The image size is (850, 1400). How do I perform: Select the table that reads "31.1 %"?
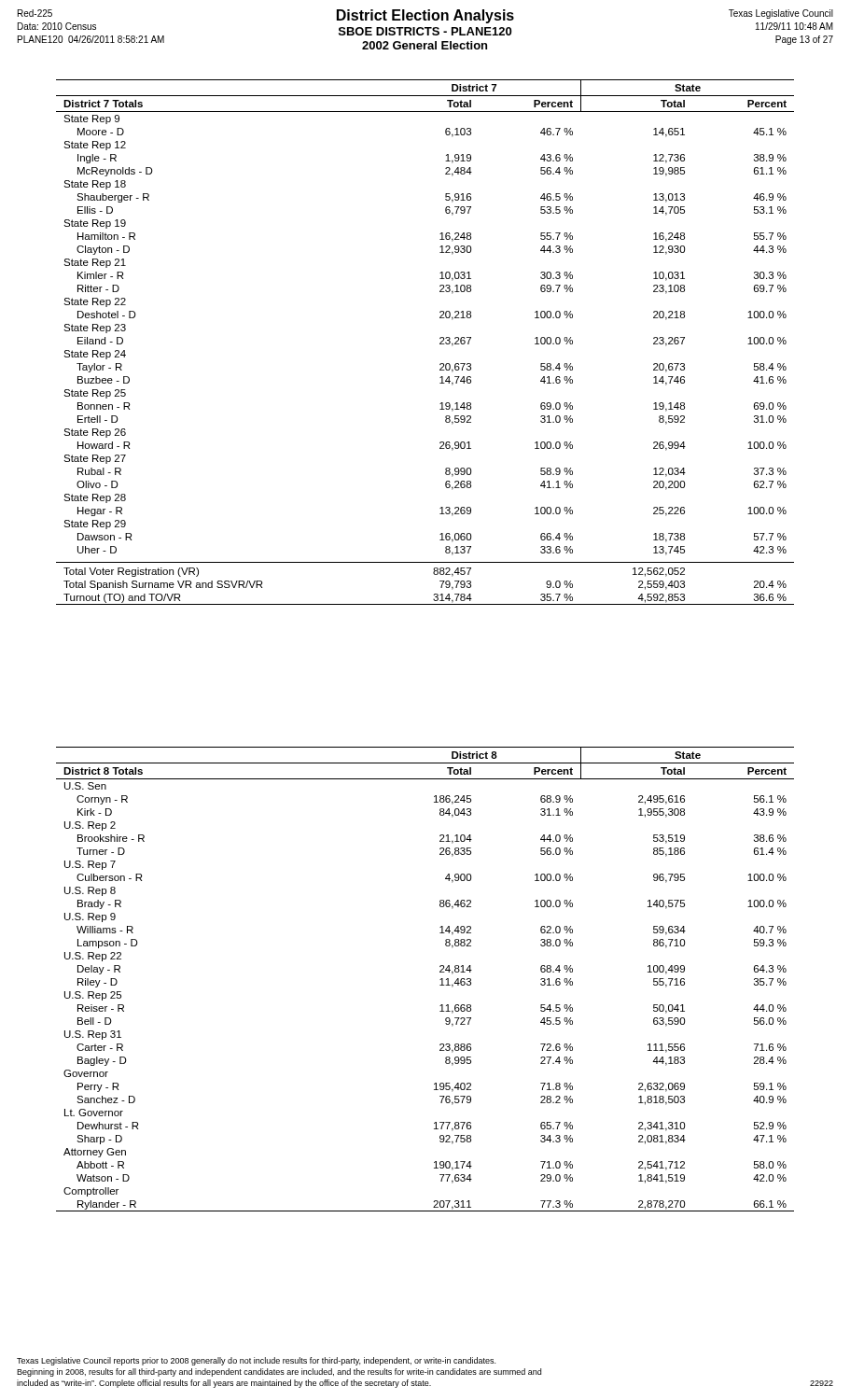[x=425, y=979]
